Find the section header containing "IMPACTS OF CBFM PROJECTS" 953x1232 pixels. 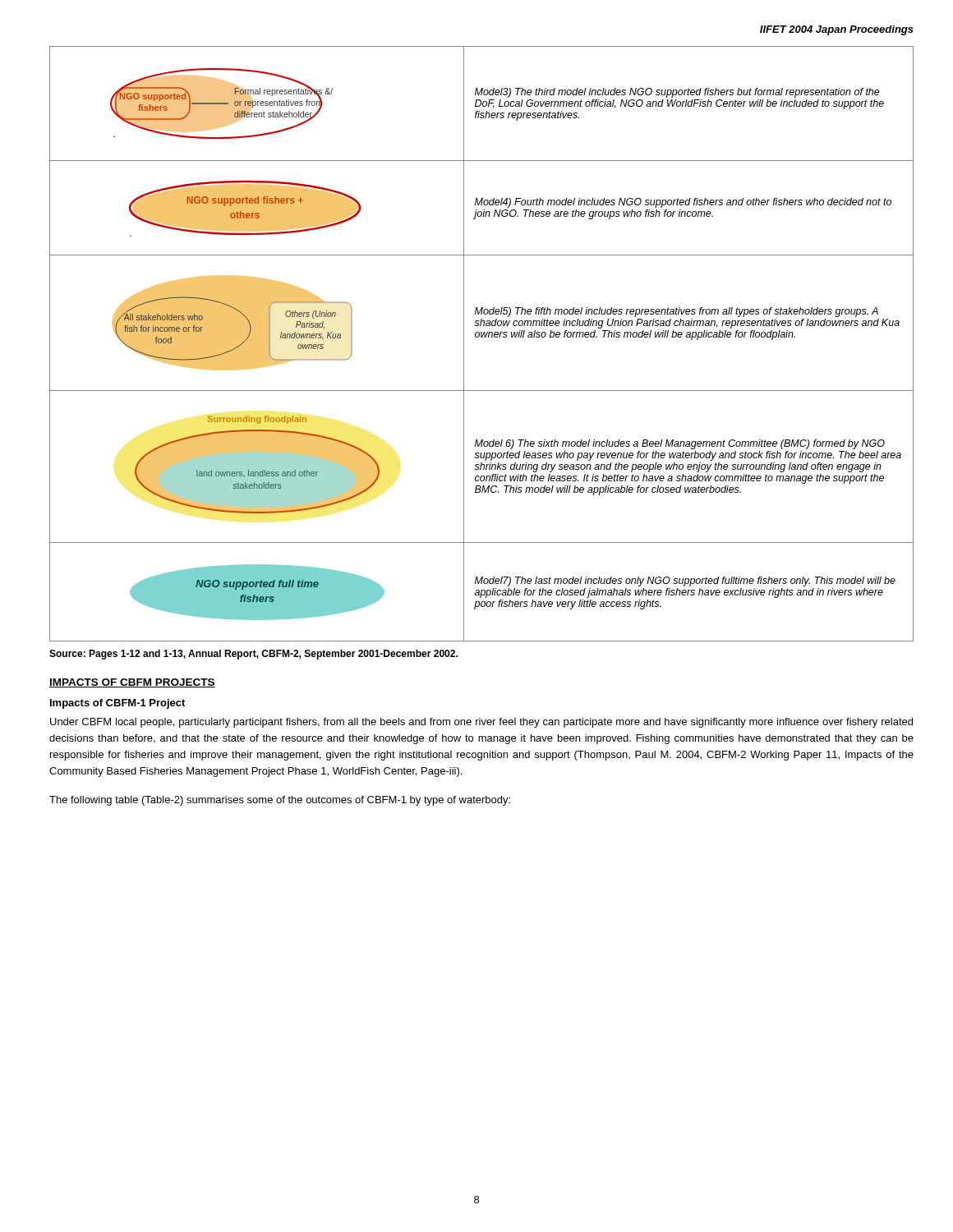[x=132, y=682]
